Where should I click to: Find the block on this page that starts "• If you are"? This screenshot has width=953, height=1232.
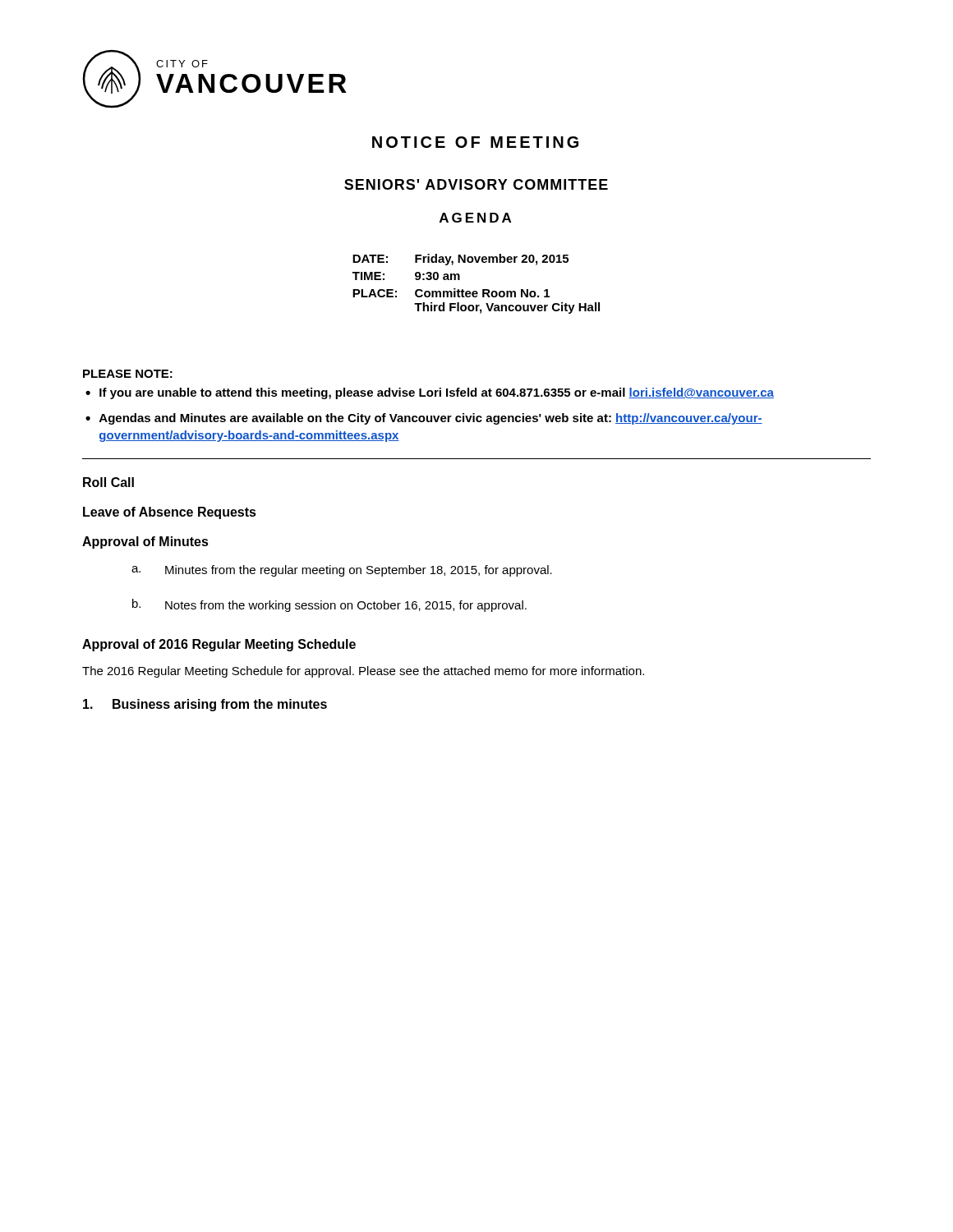coord(430,393)
